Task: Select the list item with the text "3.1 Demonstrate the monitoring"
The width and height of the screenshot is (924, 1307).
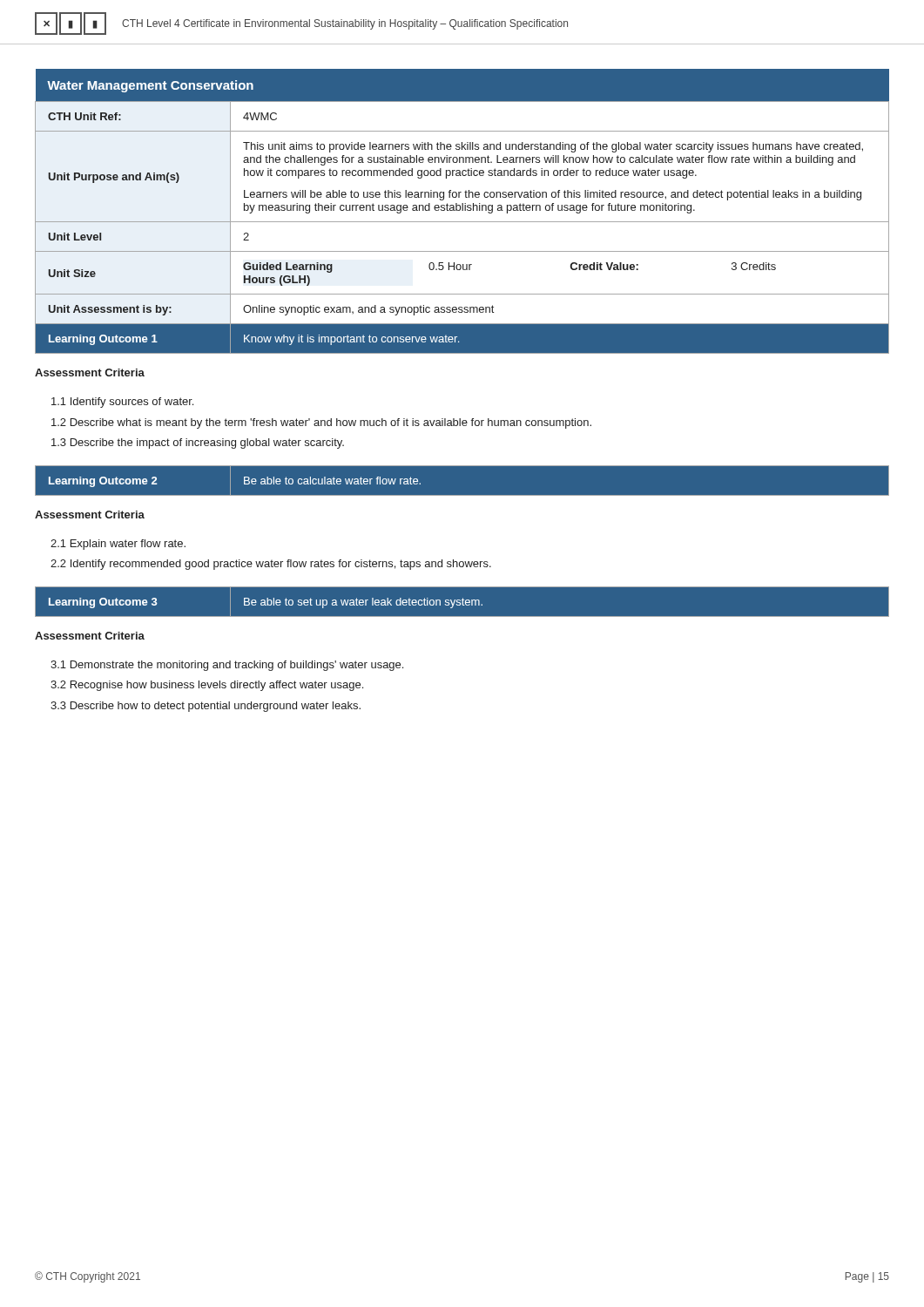Action: (x=227, y=664)
